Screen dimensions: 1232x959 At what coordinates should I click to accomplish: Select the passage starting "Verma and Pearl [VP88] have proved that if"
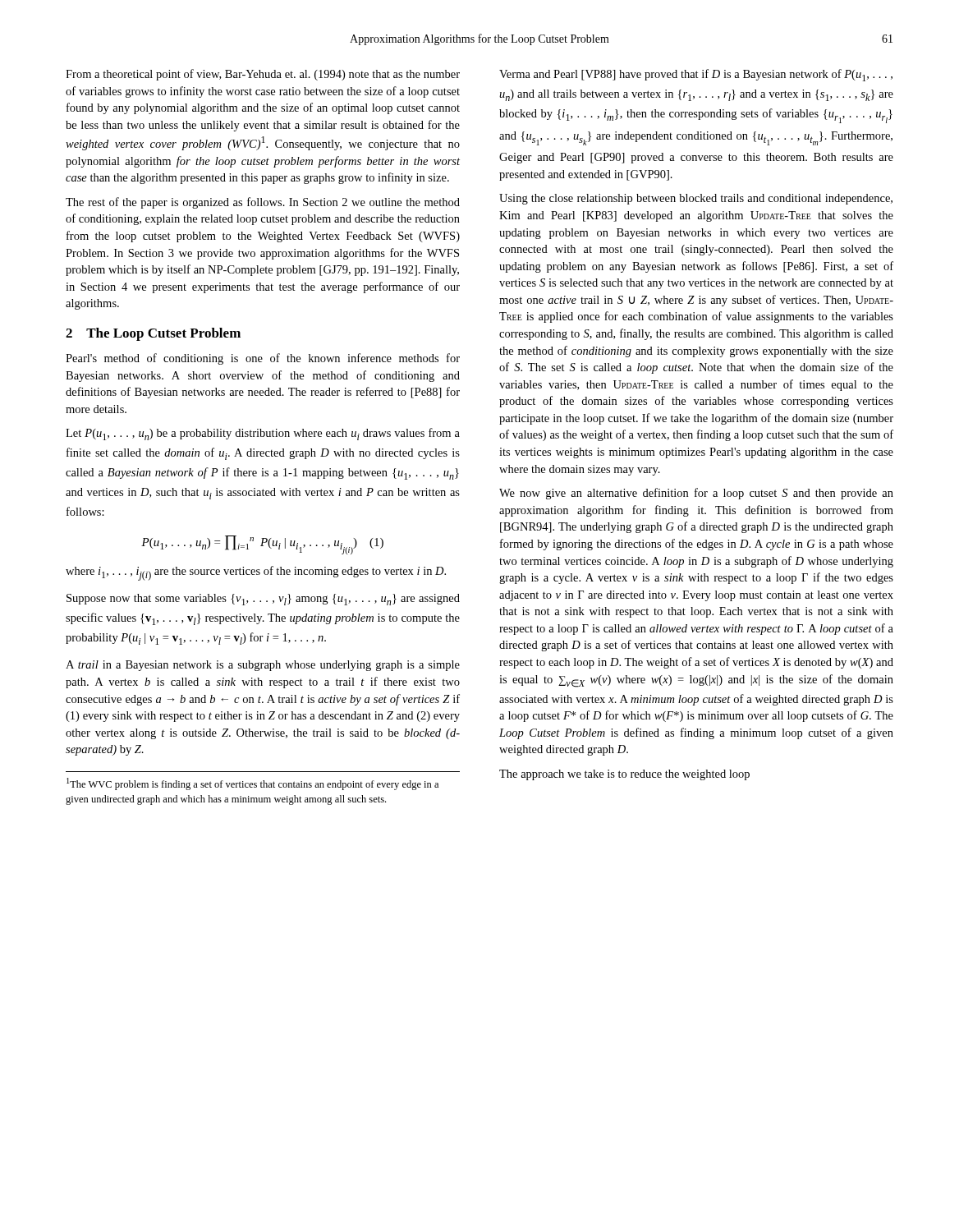point(696,124)
